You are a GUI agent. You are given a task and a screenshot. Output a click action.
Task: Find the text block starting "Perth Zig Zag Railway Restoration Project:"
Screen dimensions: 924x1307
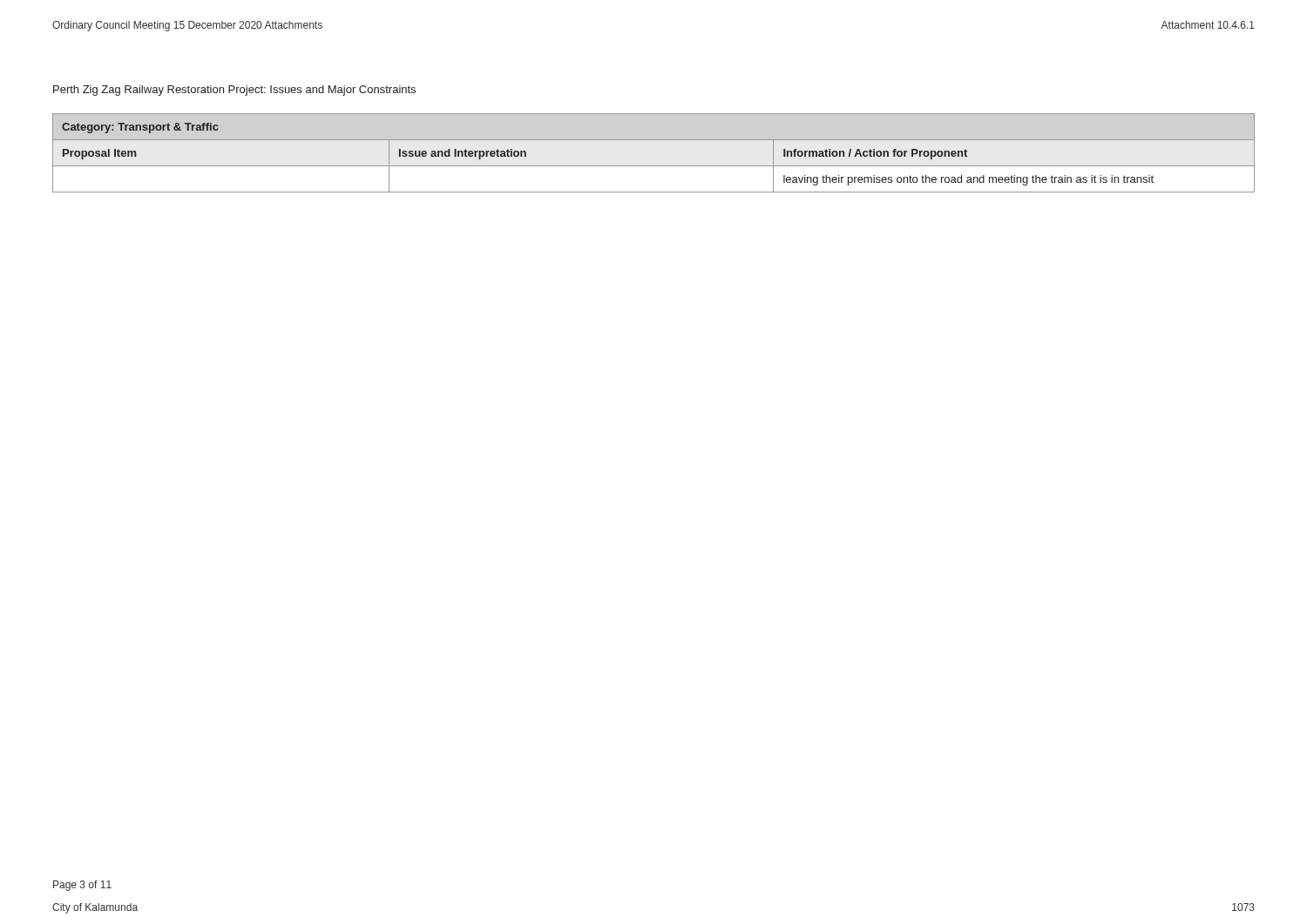[x=234, y=89]
